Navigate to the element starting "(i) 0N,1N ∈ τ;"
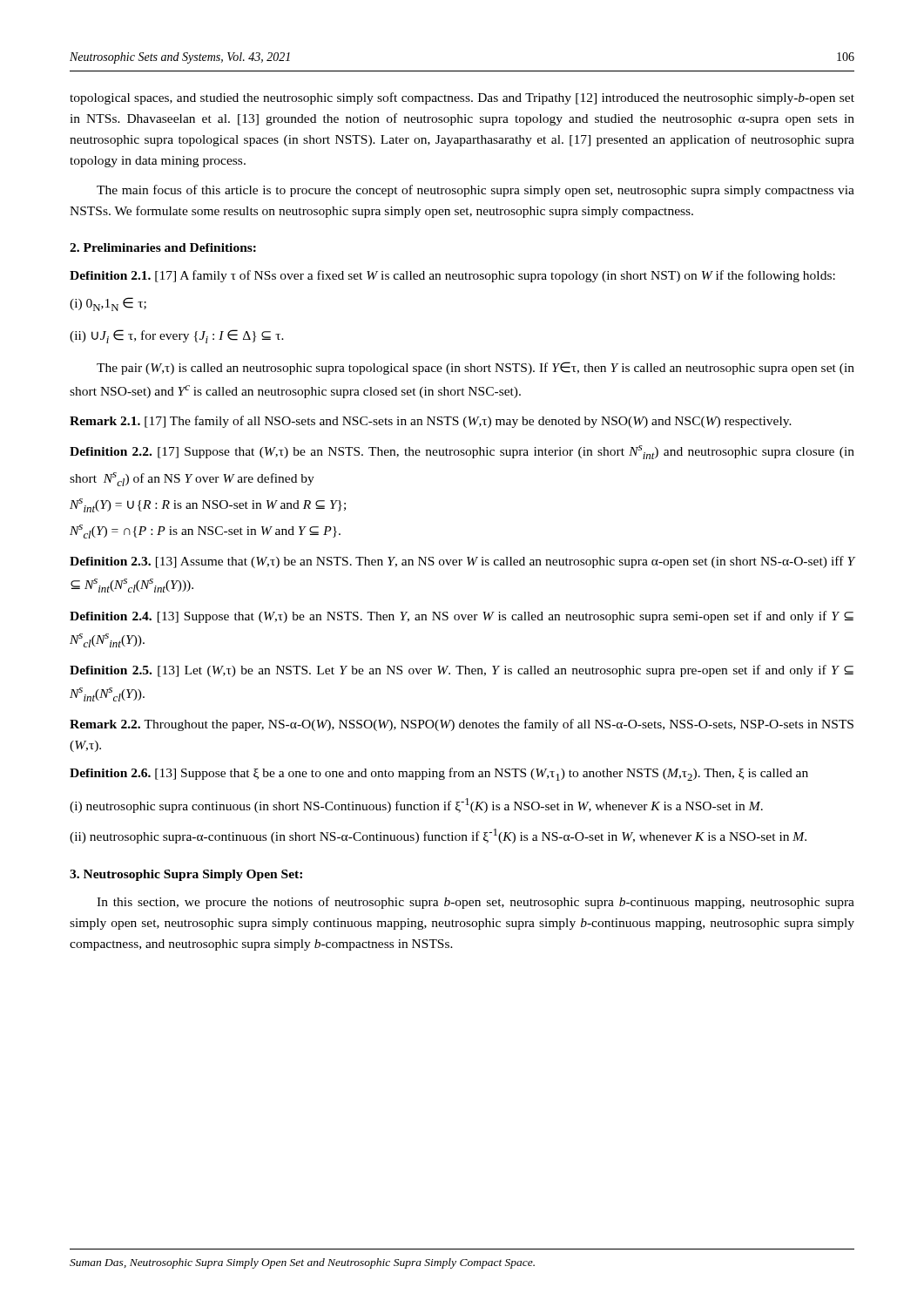Image resolution: width=924 pixels, height=1307 pixels. tap(108, 304)
